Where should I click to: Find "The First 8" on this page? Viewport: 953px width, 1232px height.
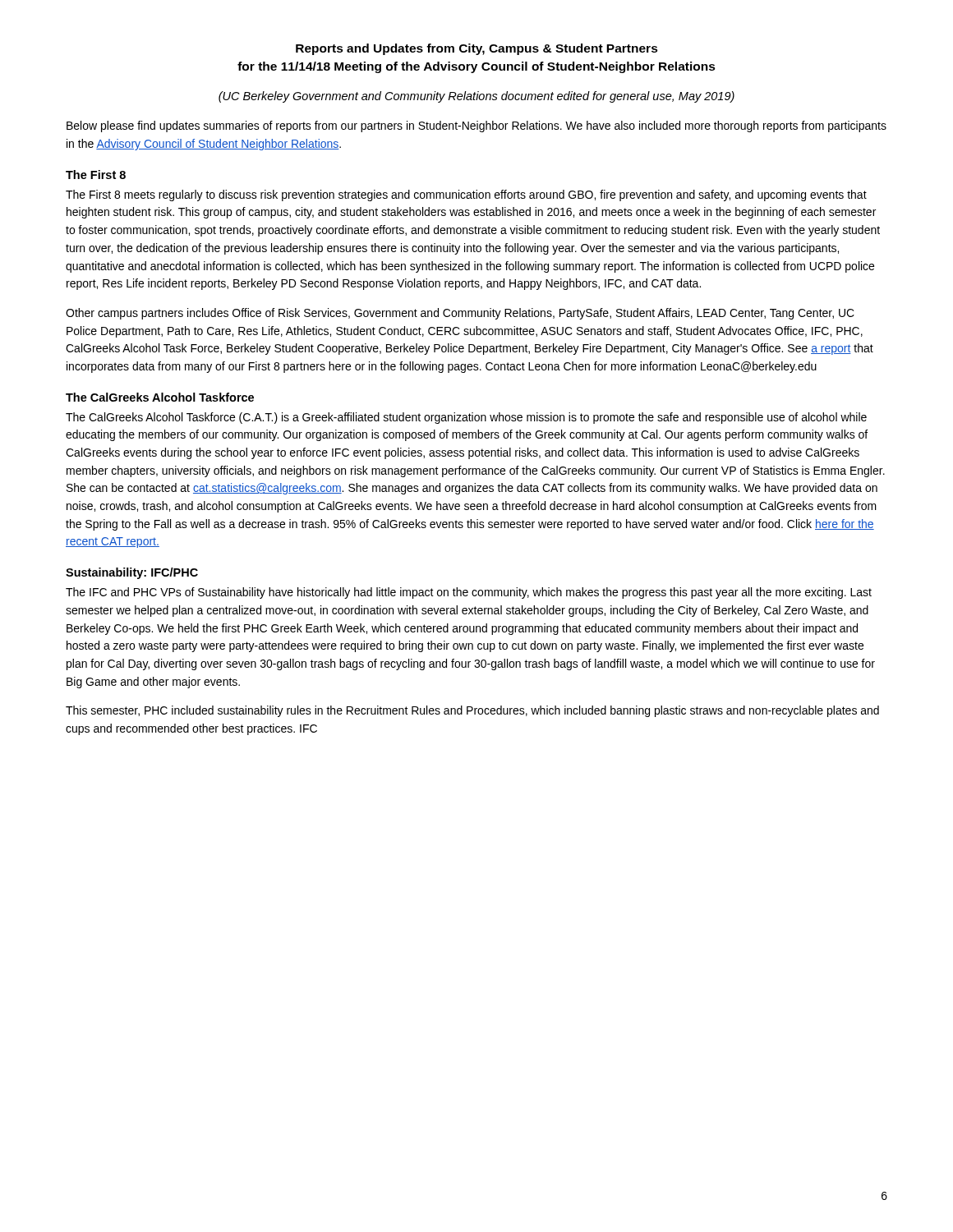pos(96,175)
